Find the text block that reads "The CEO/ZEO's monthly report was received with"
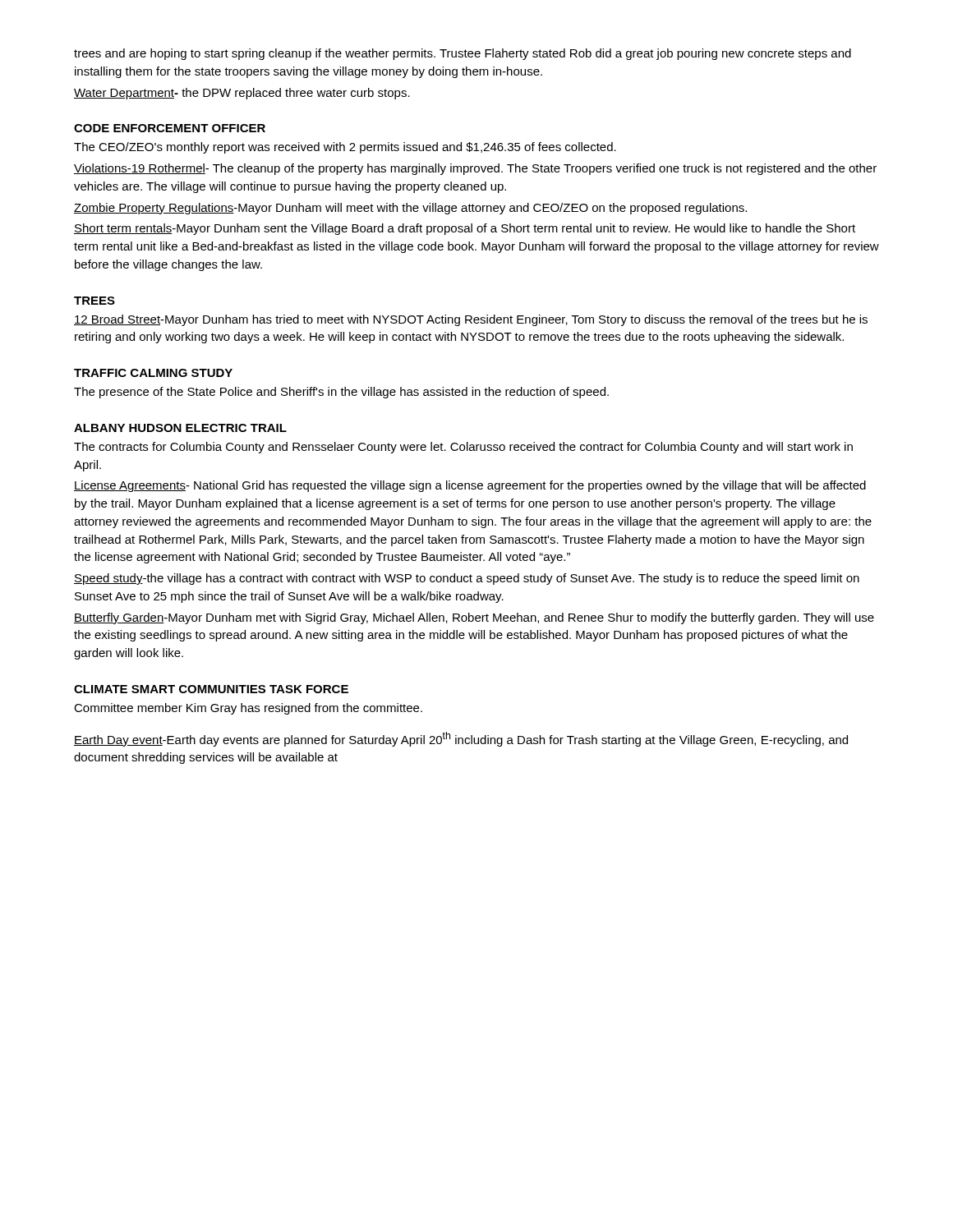Viewport: 953px width, 1232px height. tap(476, 206)
